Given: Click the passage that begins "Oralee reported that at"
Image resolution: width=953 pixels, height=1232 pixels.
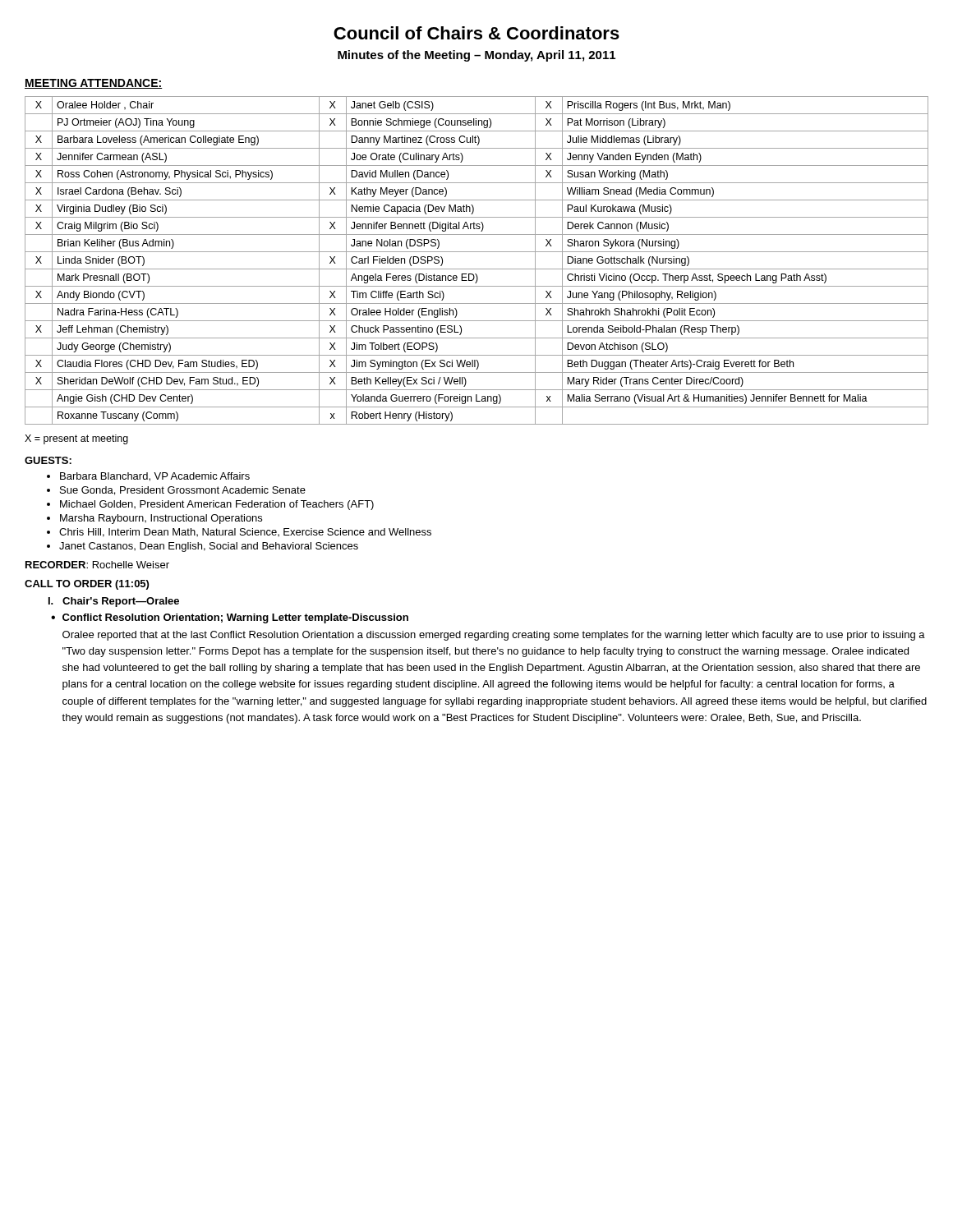Looking at the screenshot, I should [494, 676].
